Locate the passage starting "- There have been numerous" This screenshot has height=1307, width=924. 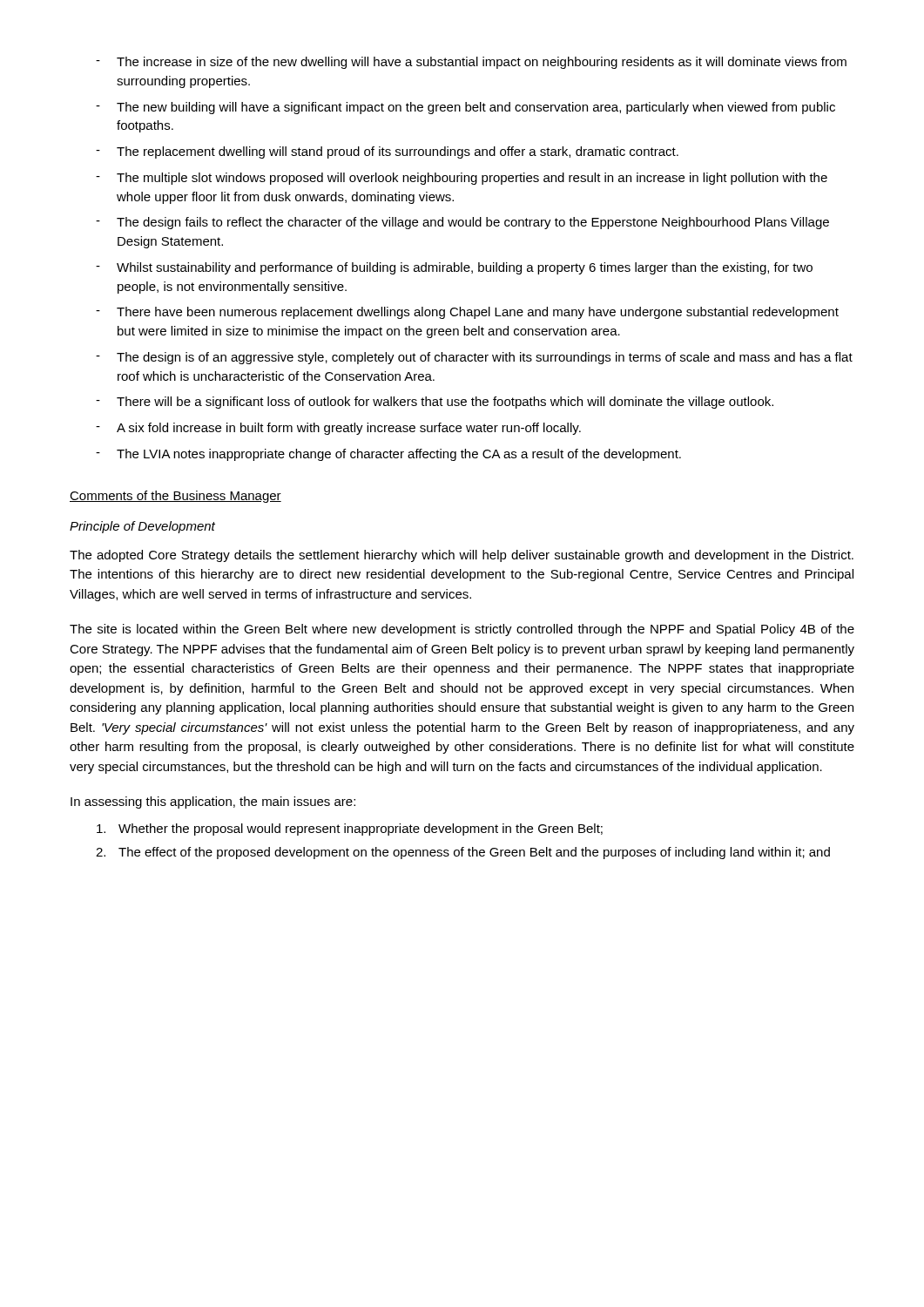[475, 322]
